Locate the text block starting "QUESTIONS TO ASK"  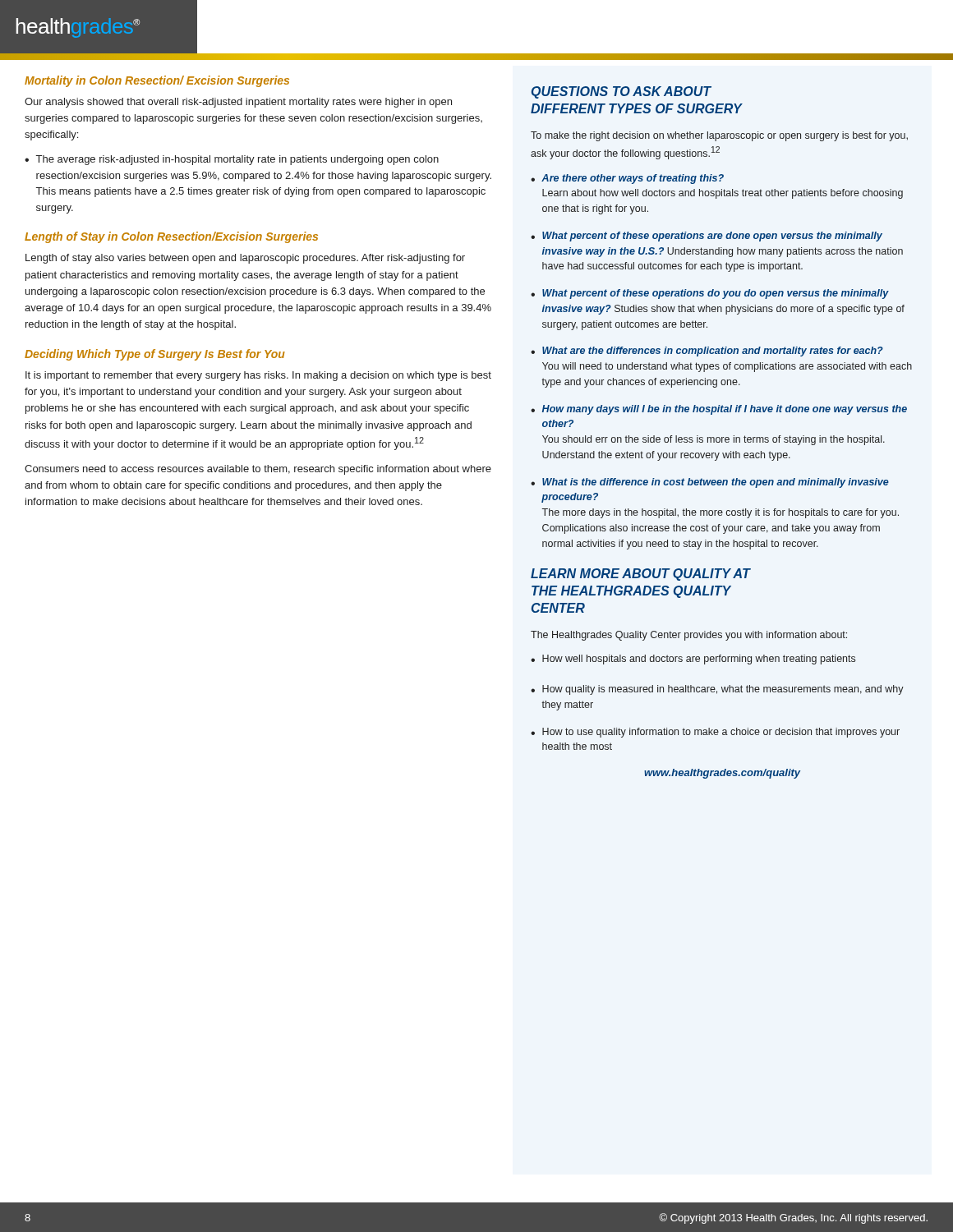636,100
